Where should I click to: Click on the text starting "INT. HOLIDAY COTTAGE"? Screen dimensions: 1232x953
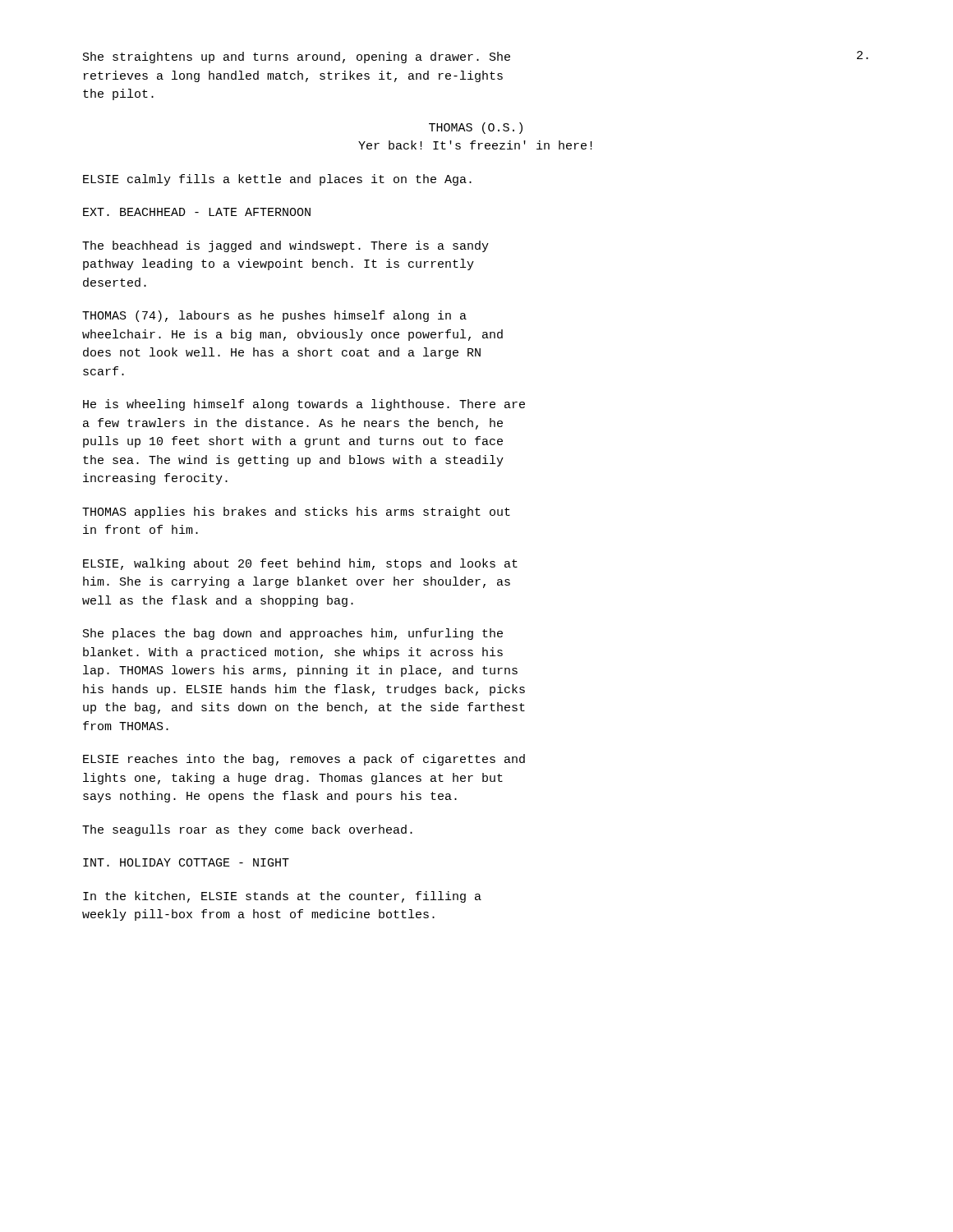pos(186,864)
